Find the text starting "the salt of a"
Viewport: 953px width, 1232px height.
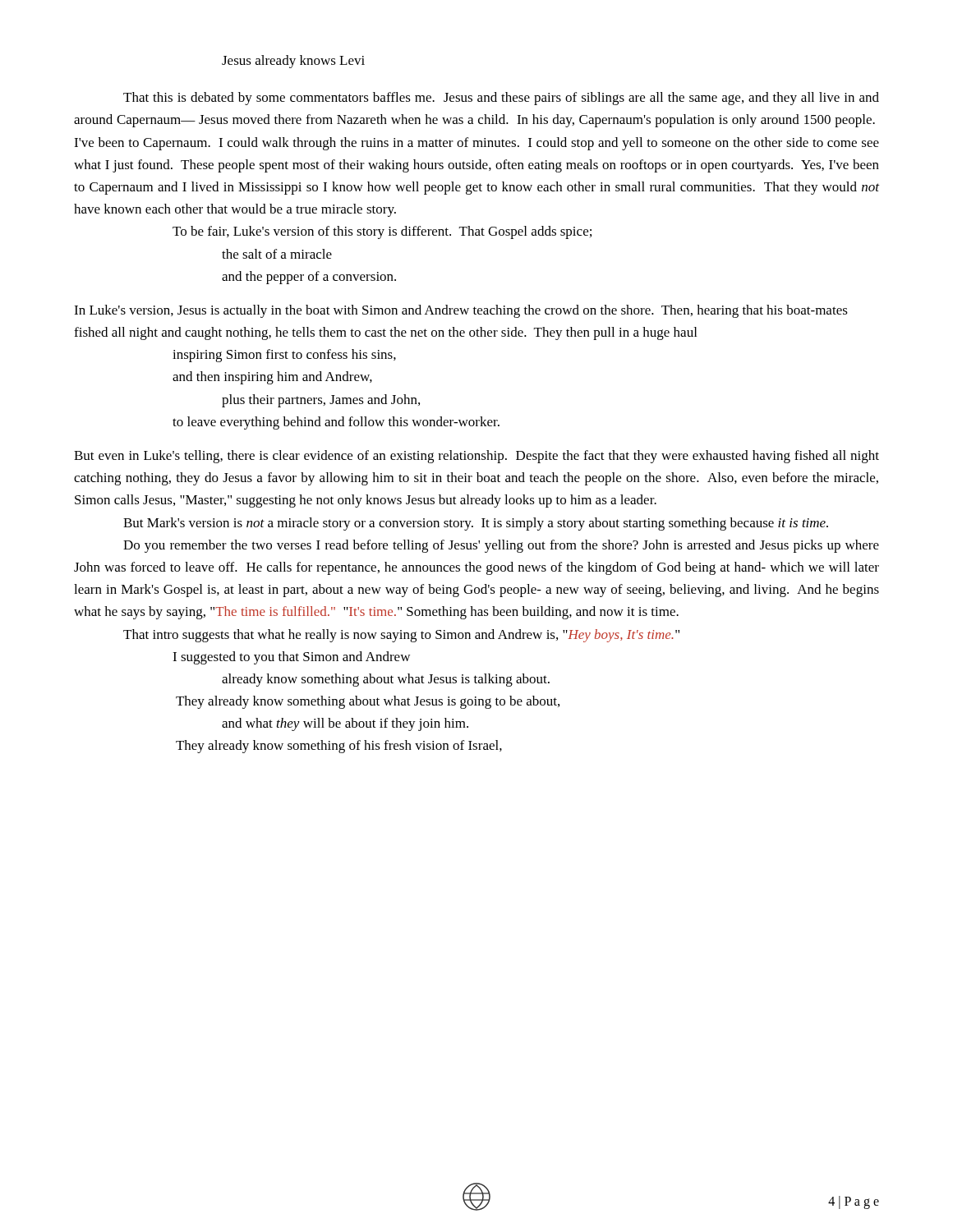click(277, 254)
